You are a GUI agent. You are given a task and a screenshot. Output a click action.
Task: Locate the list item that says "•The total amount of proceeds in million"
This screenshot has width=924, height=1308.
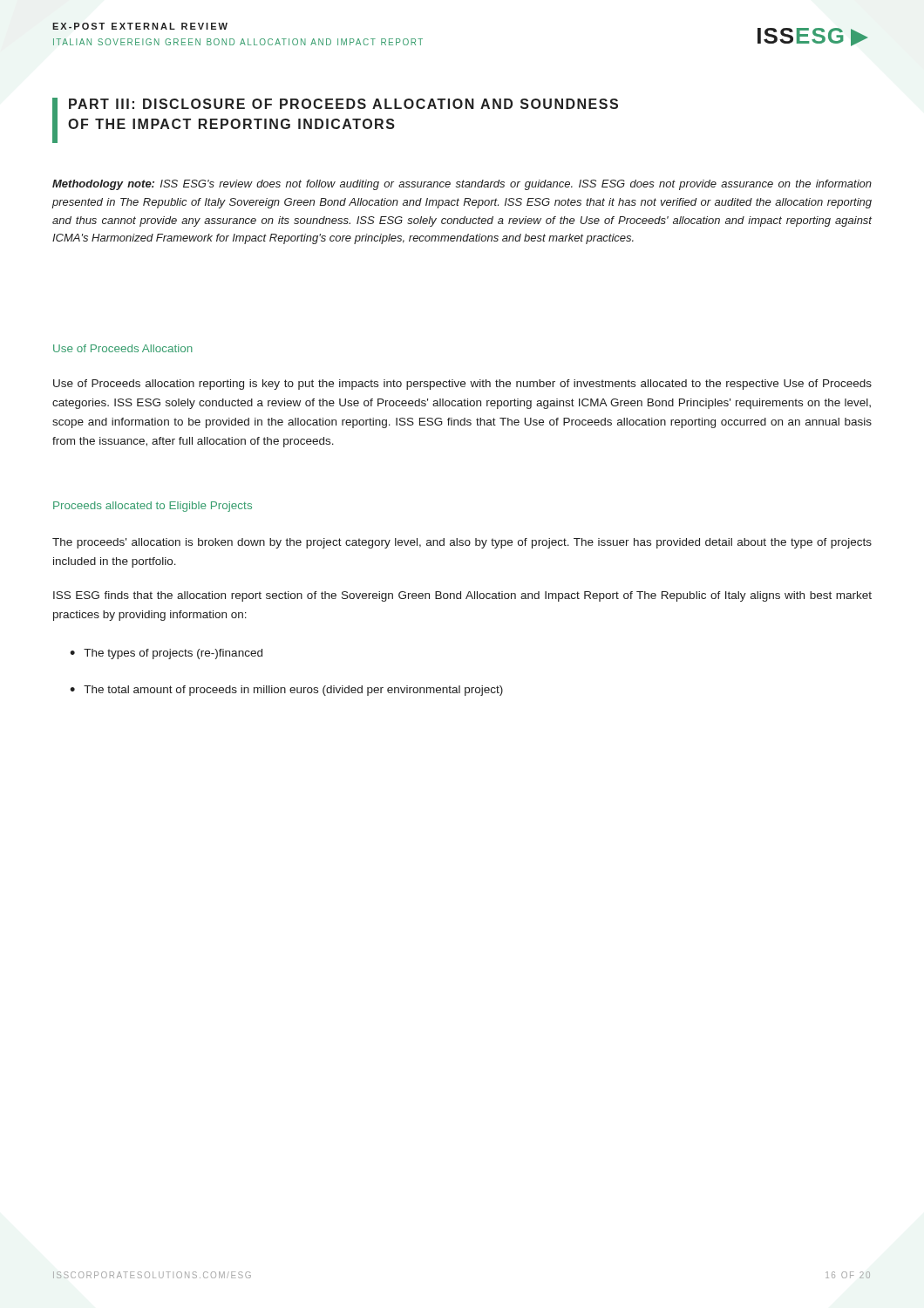pyautogui.click(x=471, y=690)
